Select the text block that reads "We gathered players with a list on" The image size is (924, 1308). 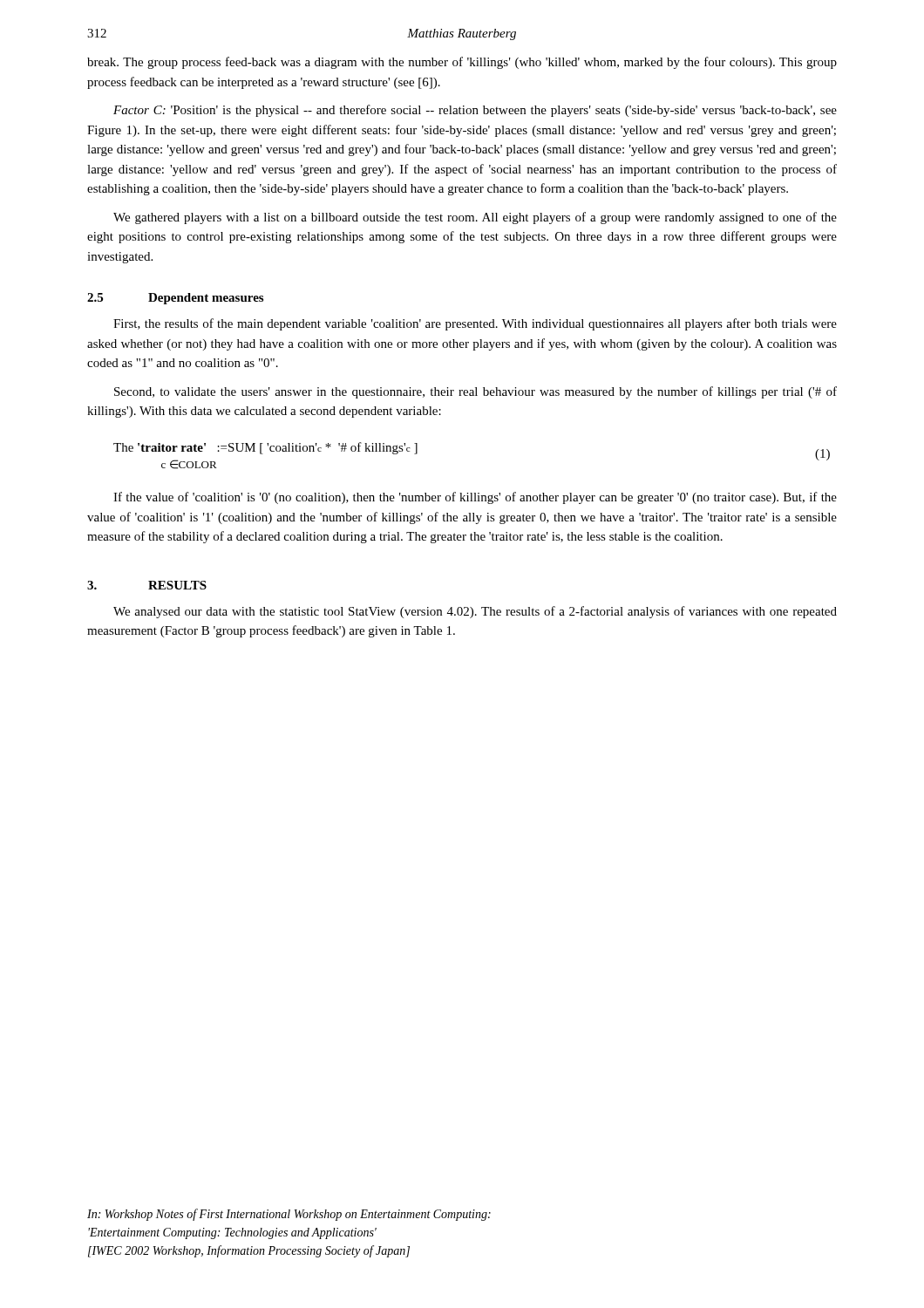pos(462,236)
